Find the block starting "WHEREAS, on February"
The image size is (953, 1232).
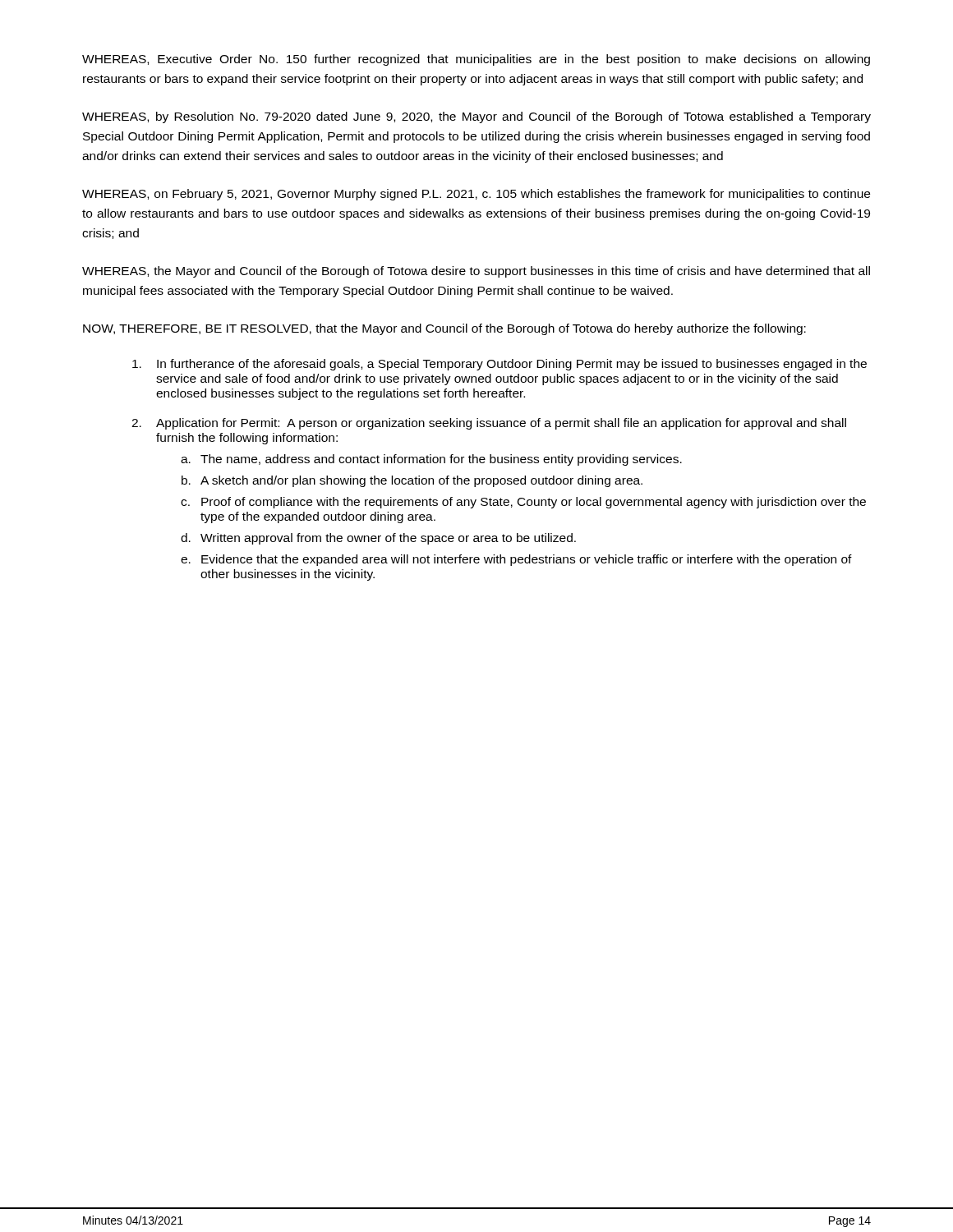pyautogui.click(x=476, y=213)
